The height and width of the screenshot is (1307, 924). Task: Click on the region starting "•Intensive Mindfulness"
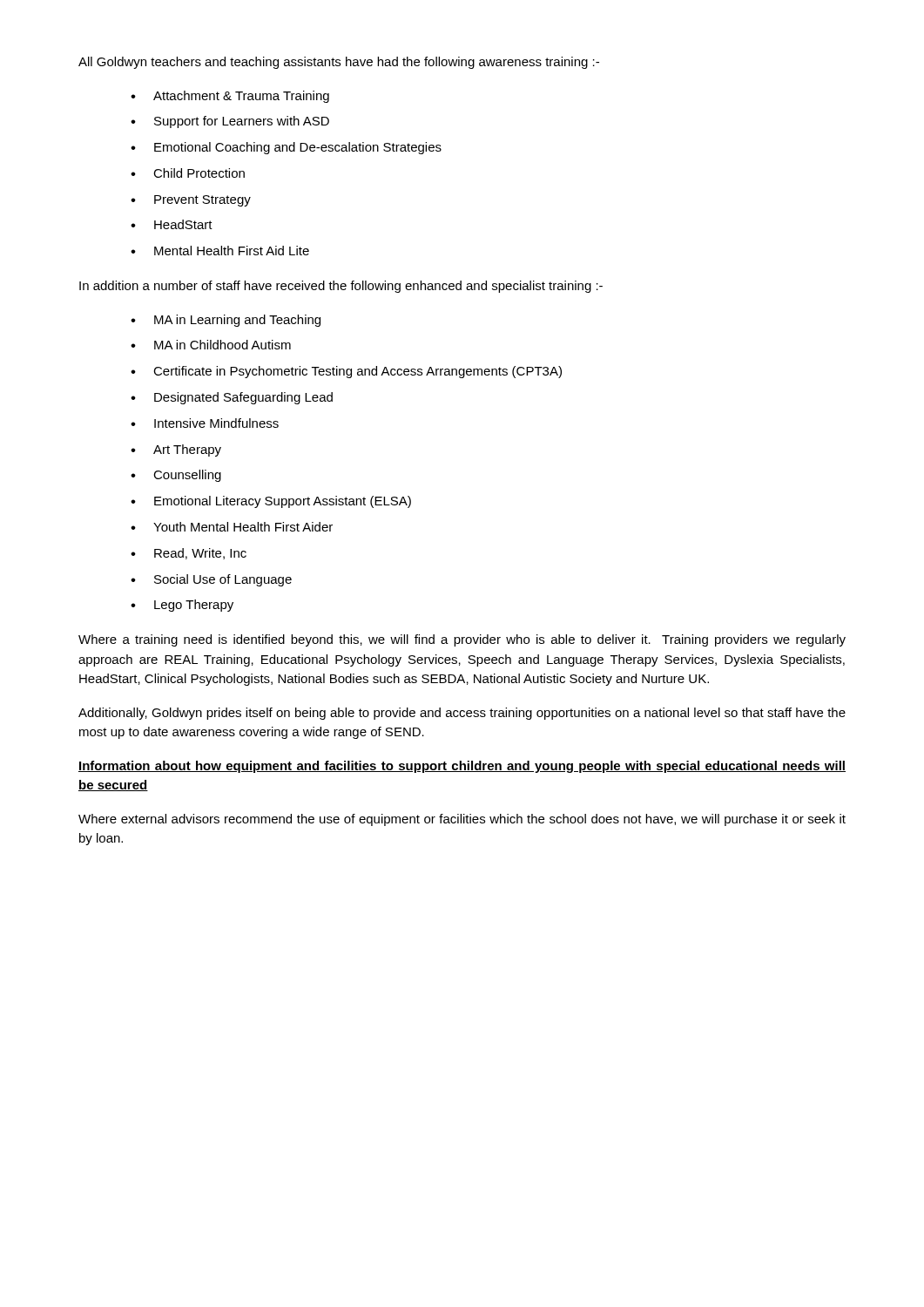[205, 424]
